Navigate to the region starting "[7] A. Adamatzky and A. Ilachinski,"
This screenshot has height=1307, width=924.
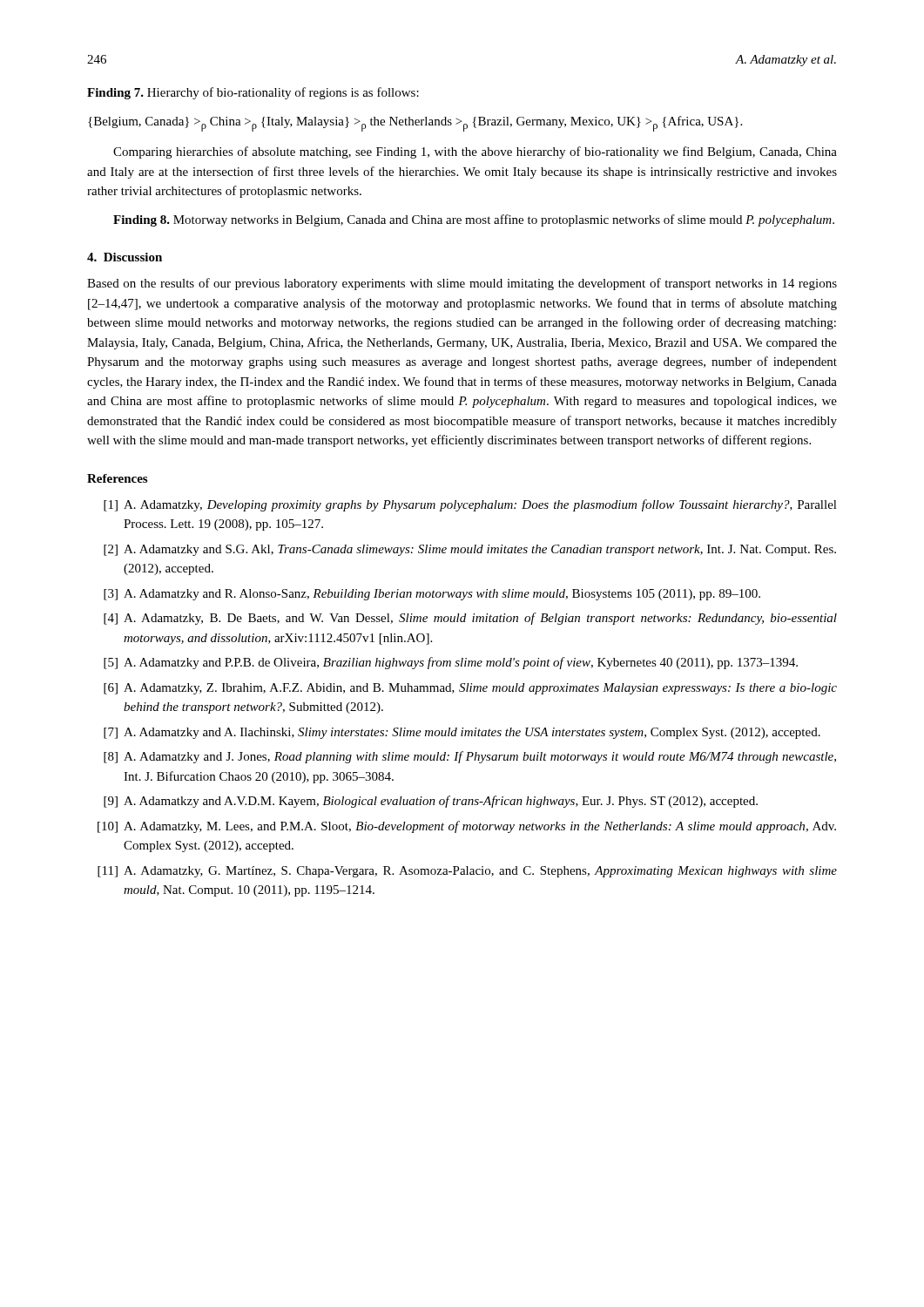[462, 732]
